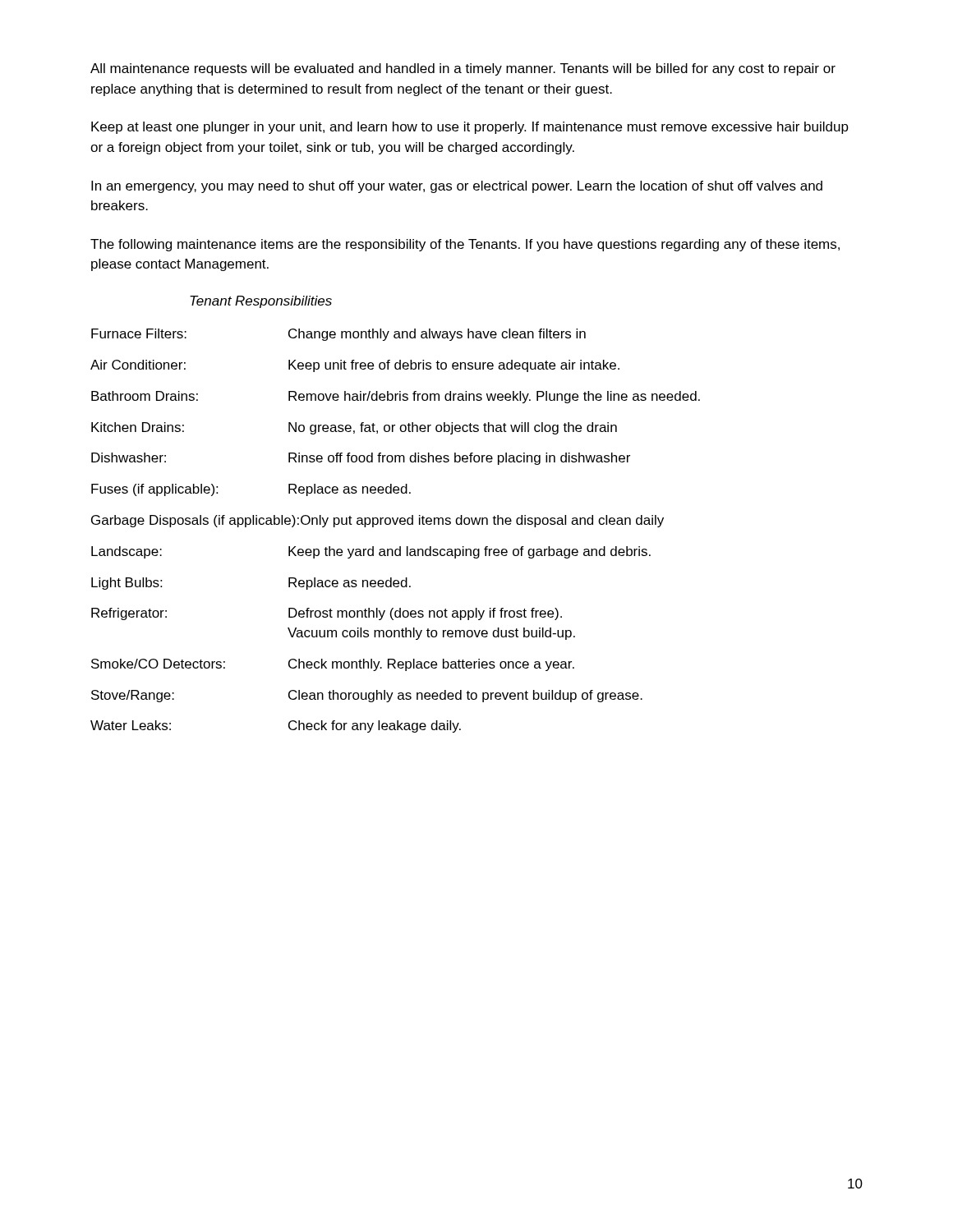Locate the text starting "Tenant Responsibilities"
The image size is (953, 1232).
(261, 301)
